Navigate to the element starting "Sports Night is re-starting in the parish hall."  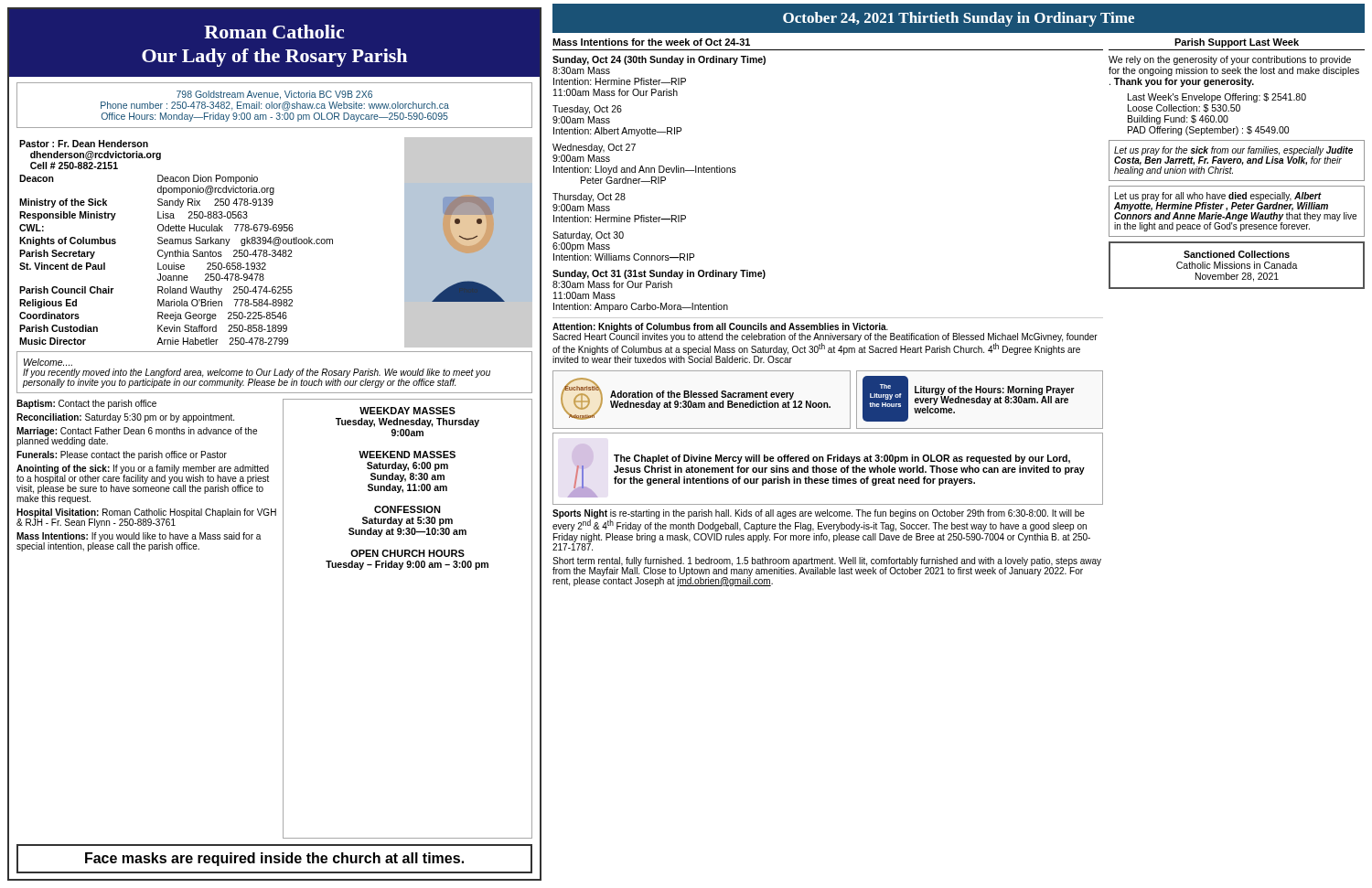coord(822,530)
